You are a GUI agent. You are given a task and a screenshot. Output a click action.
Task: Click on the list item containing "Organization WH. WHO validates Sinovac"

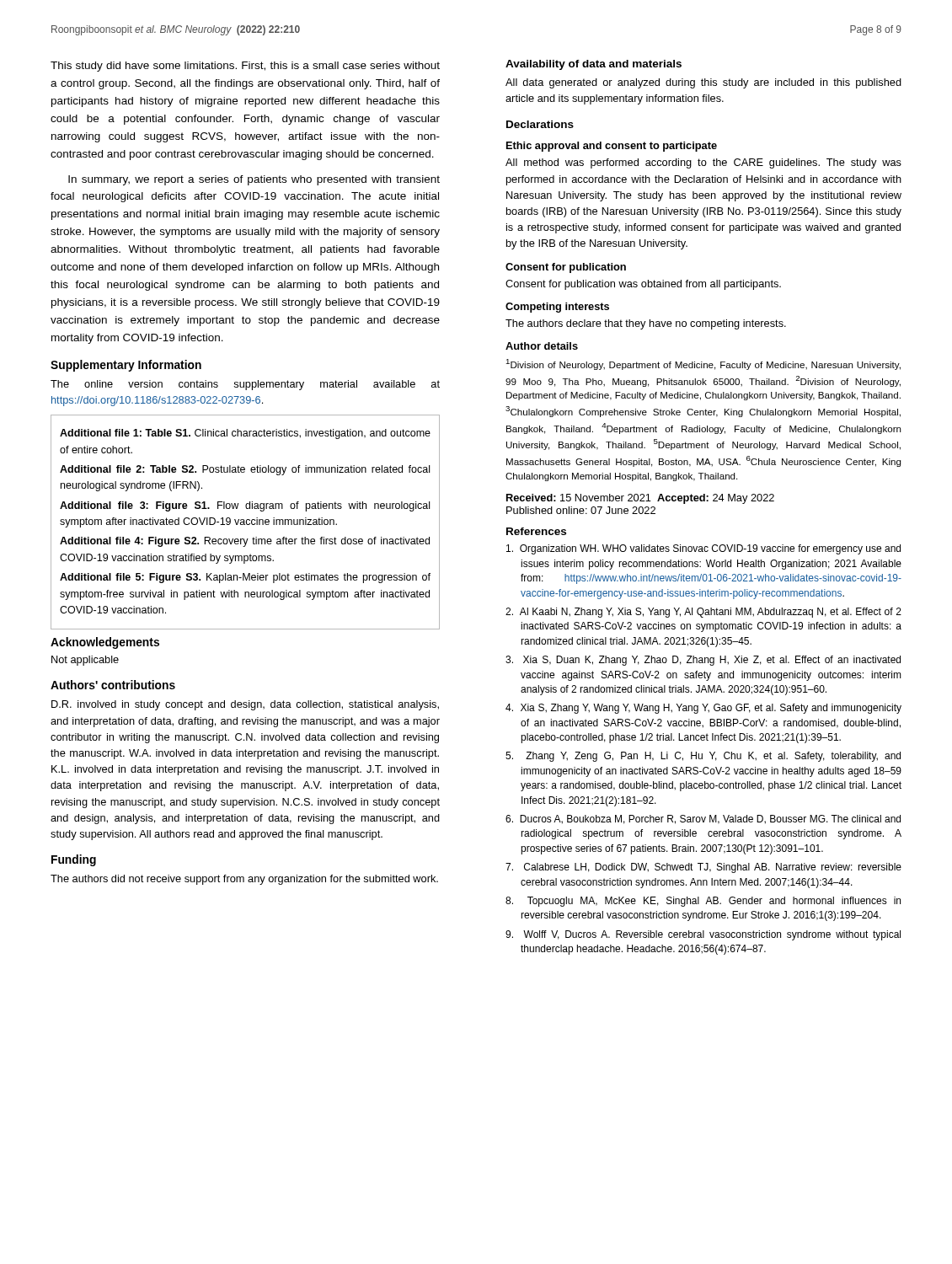(x=703, y=571)
